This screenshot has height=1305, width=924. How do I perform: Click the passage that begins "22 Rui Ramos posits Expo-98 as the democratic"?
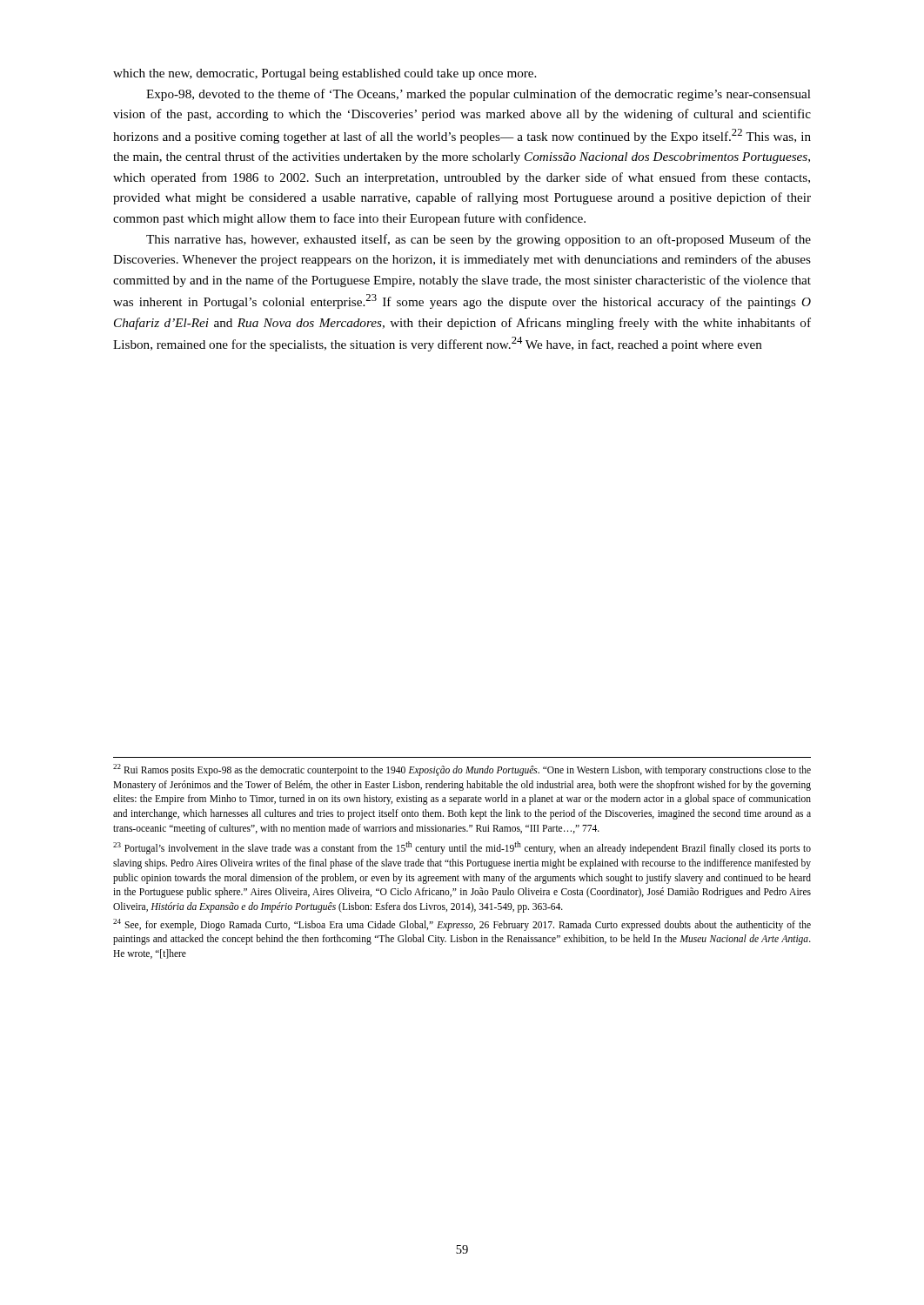(x=462, y=798)
